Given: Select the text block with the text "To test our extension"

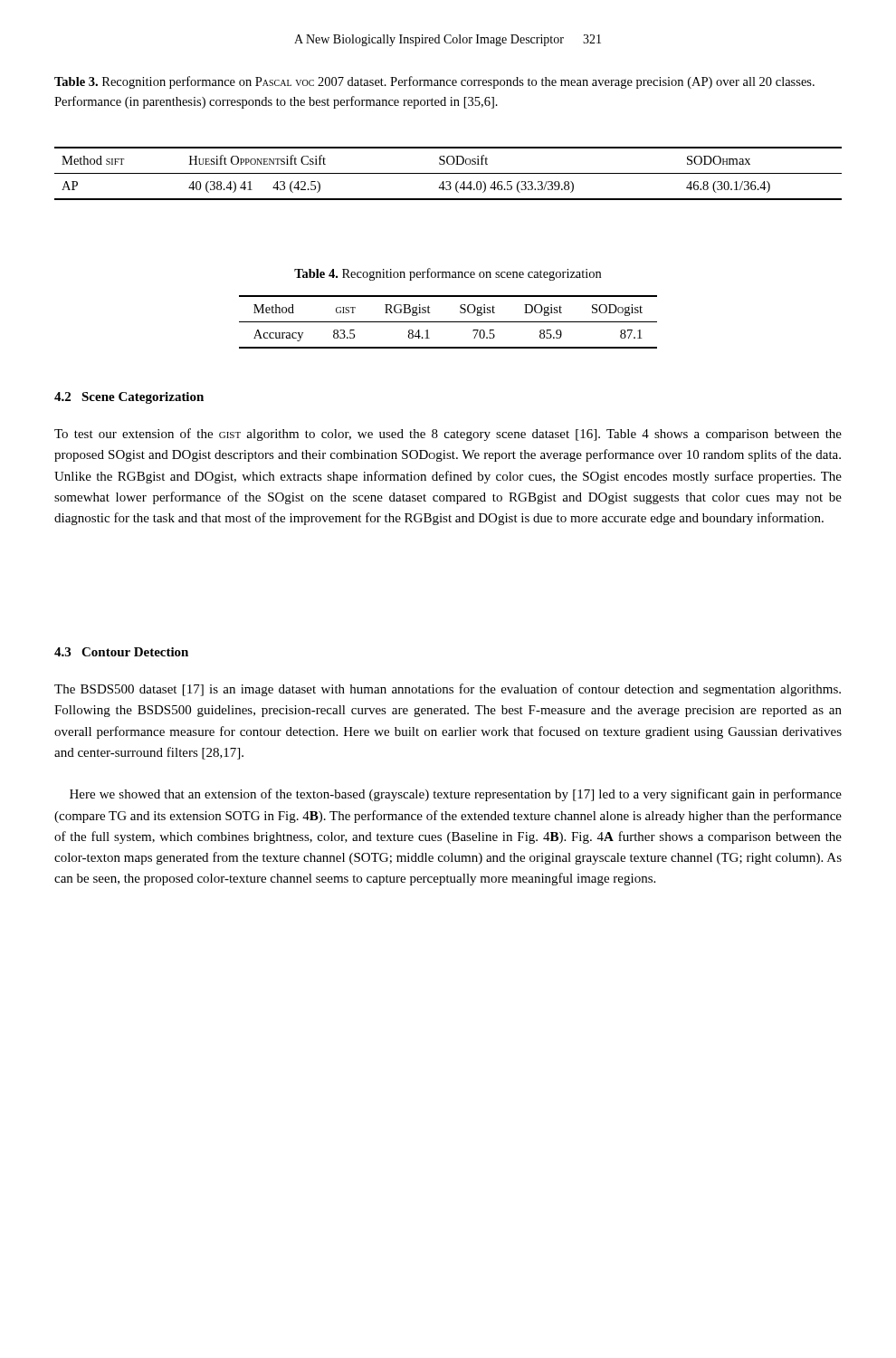Looking at the screenshot, I should (x=448, y=476).
